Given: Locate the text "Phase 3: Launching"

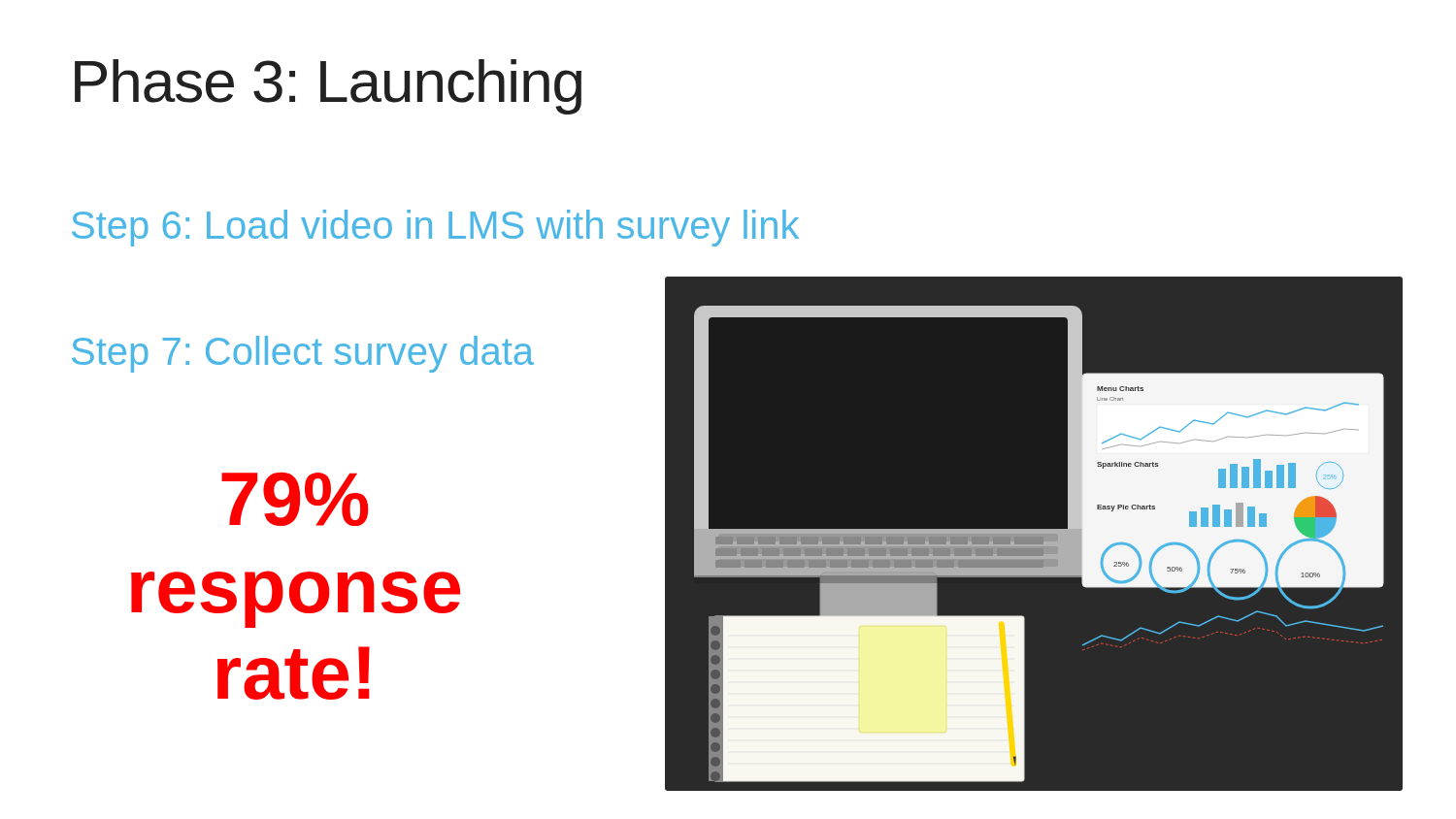Looking at the screenshot, I should pos(327,81).
